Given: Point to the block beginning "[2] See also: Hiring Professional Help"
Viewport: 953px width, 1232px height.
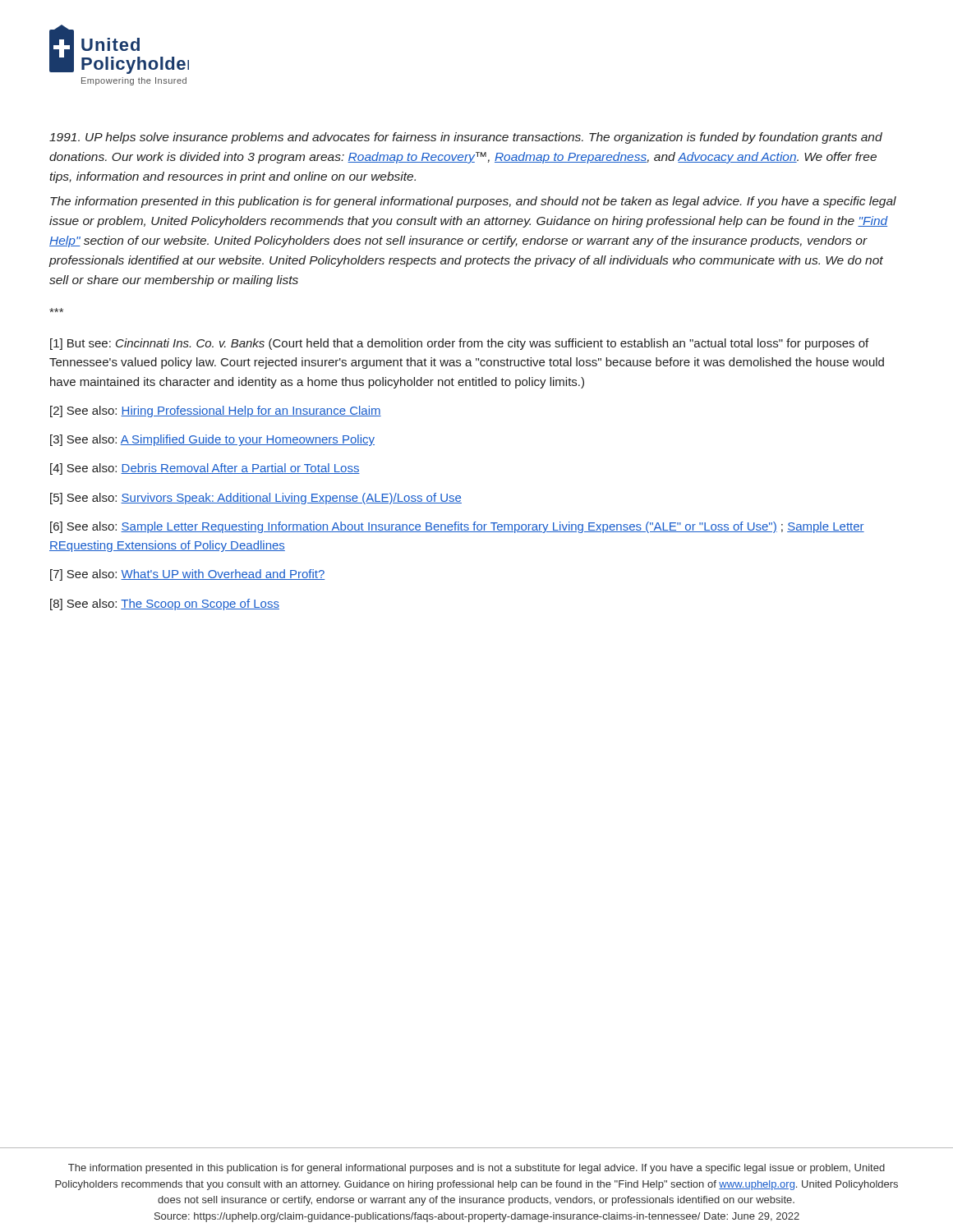Looking at the screenshot, I should click(215, 410).
